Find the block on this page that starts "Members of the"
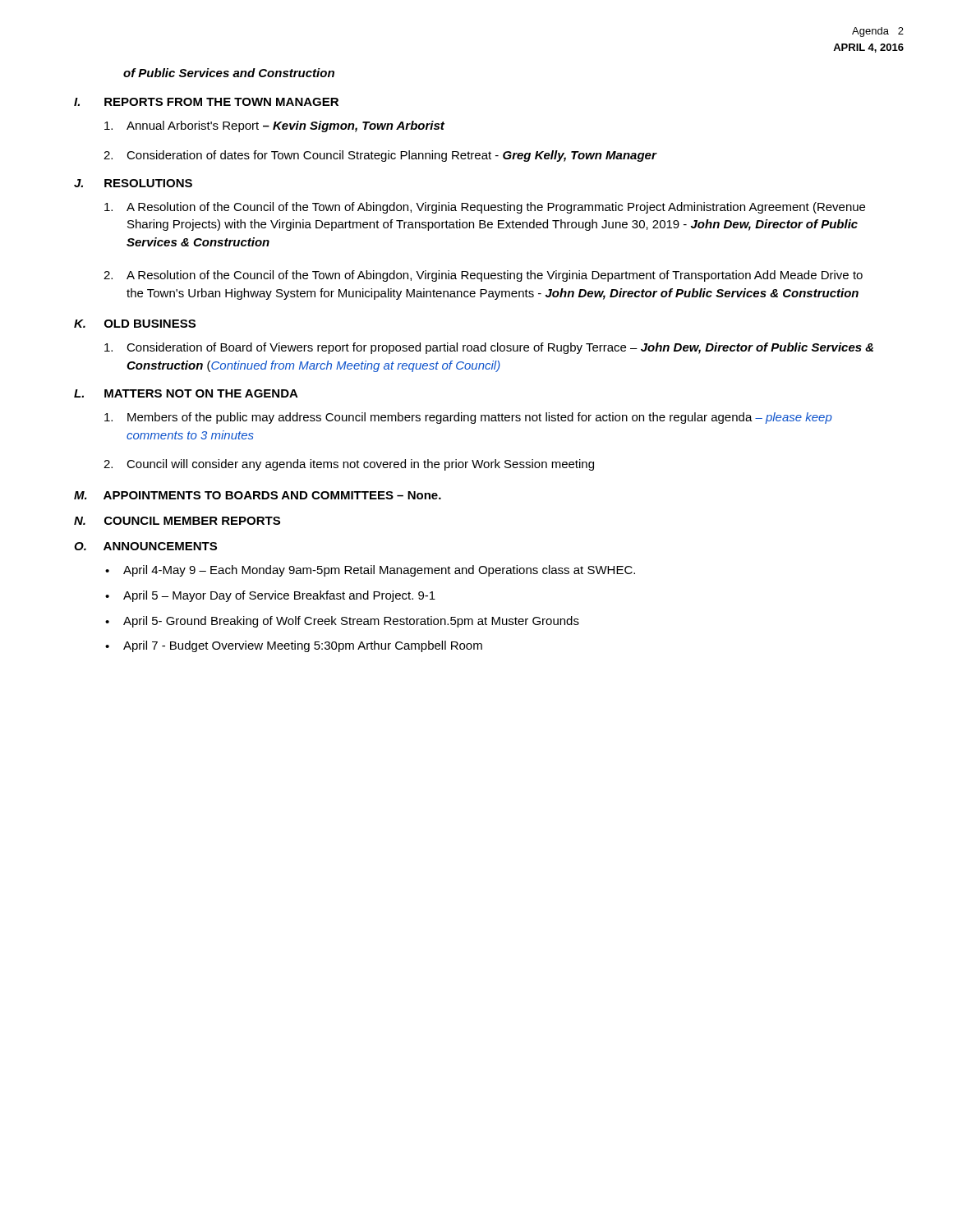The width and height of the screenshot is (953, 1232). (x=491, y=426)
